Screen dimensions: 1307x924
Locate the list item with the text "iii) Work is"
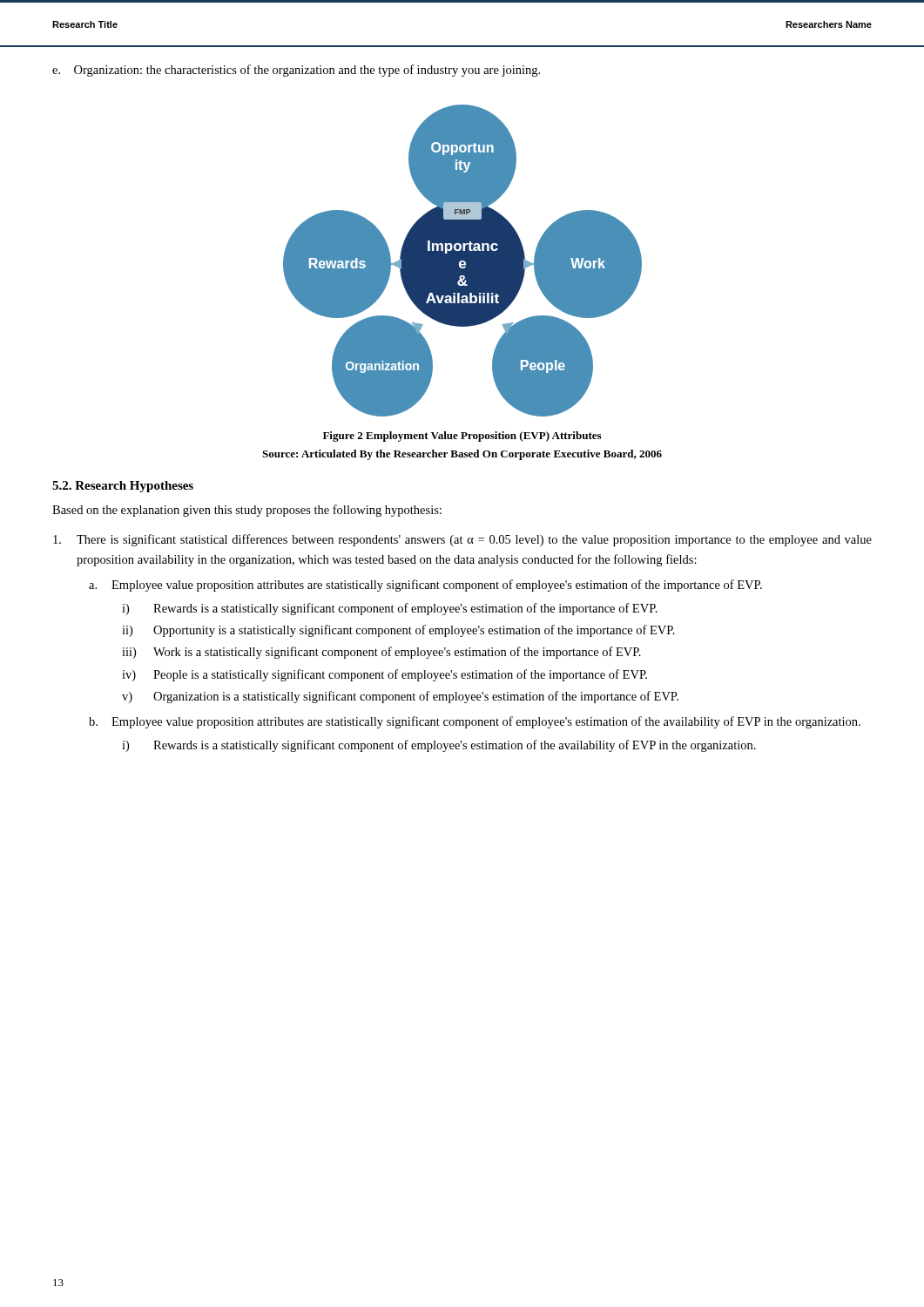(497, 653)
